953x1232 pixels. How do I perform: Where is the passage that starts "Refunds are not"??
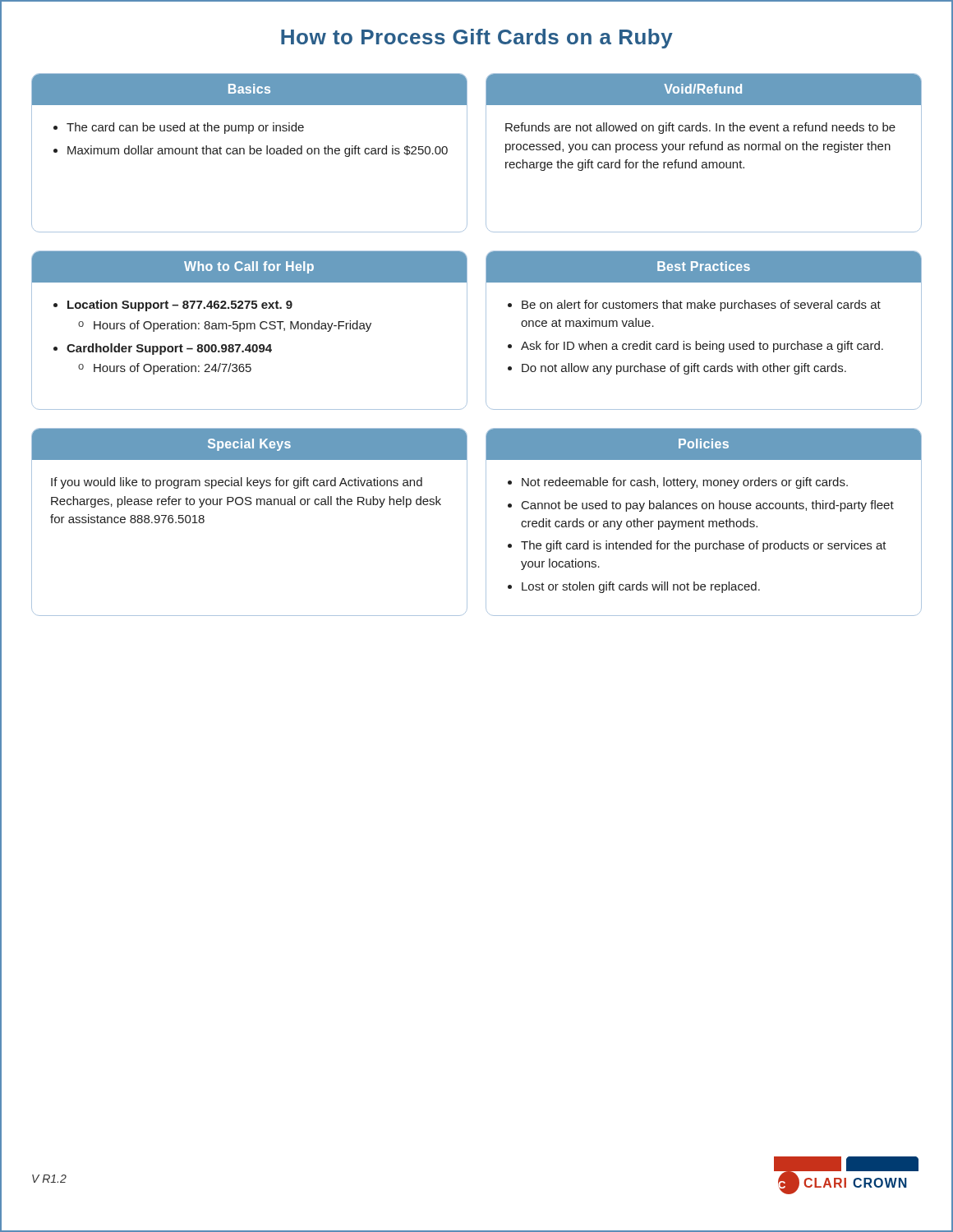click(x=700, y=145)
